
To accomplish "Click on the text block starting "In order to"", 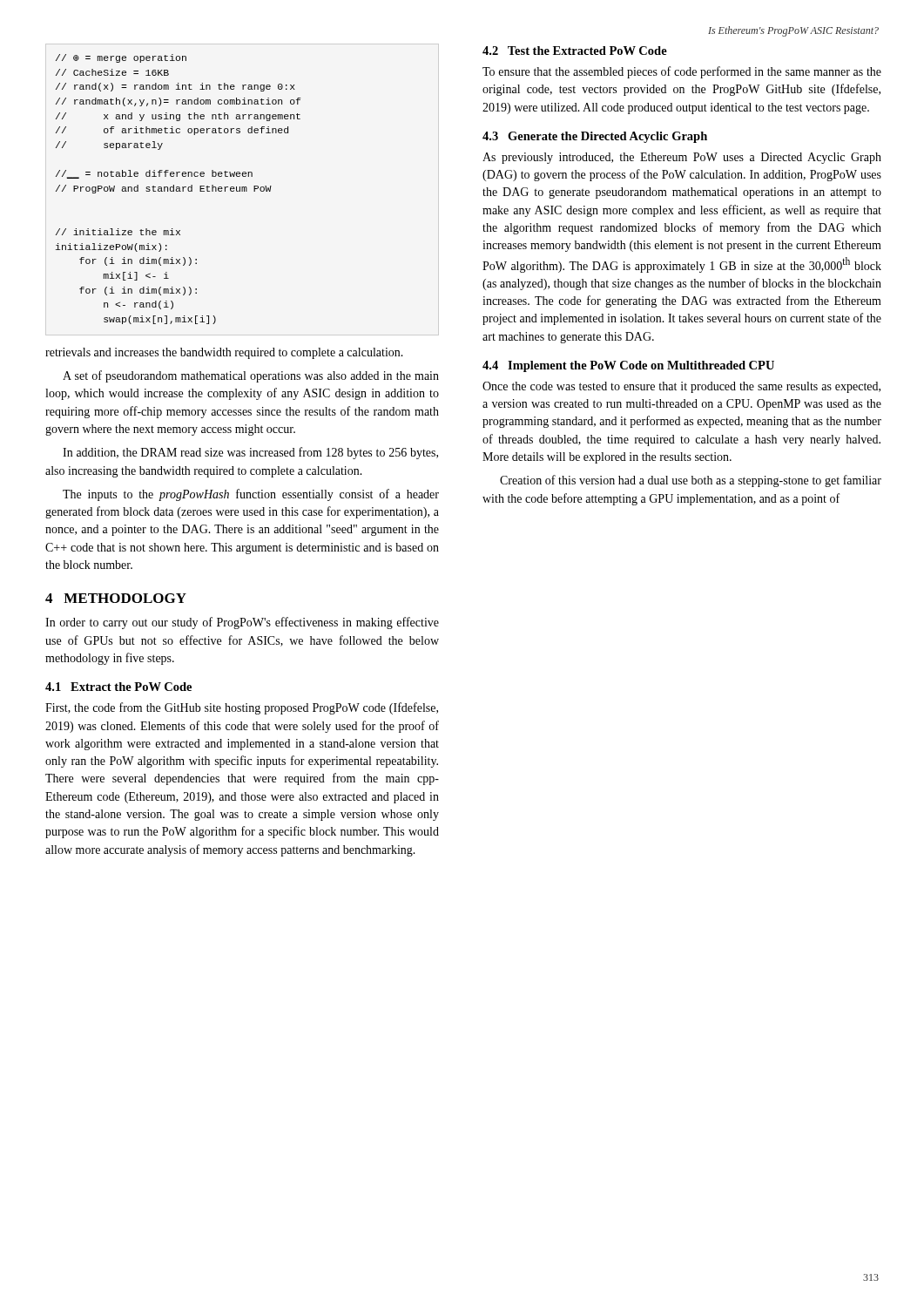I will click(242, 641).
